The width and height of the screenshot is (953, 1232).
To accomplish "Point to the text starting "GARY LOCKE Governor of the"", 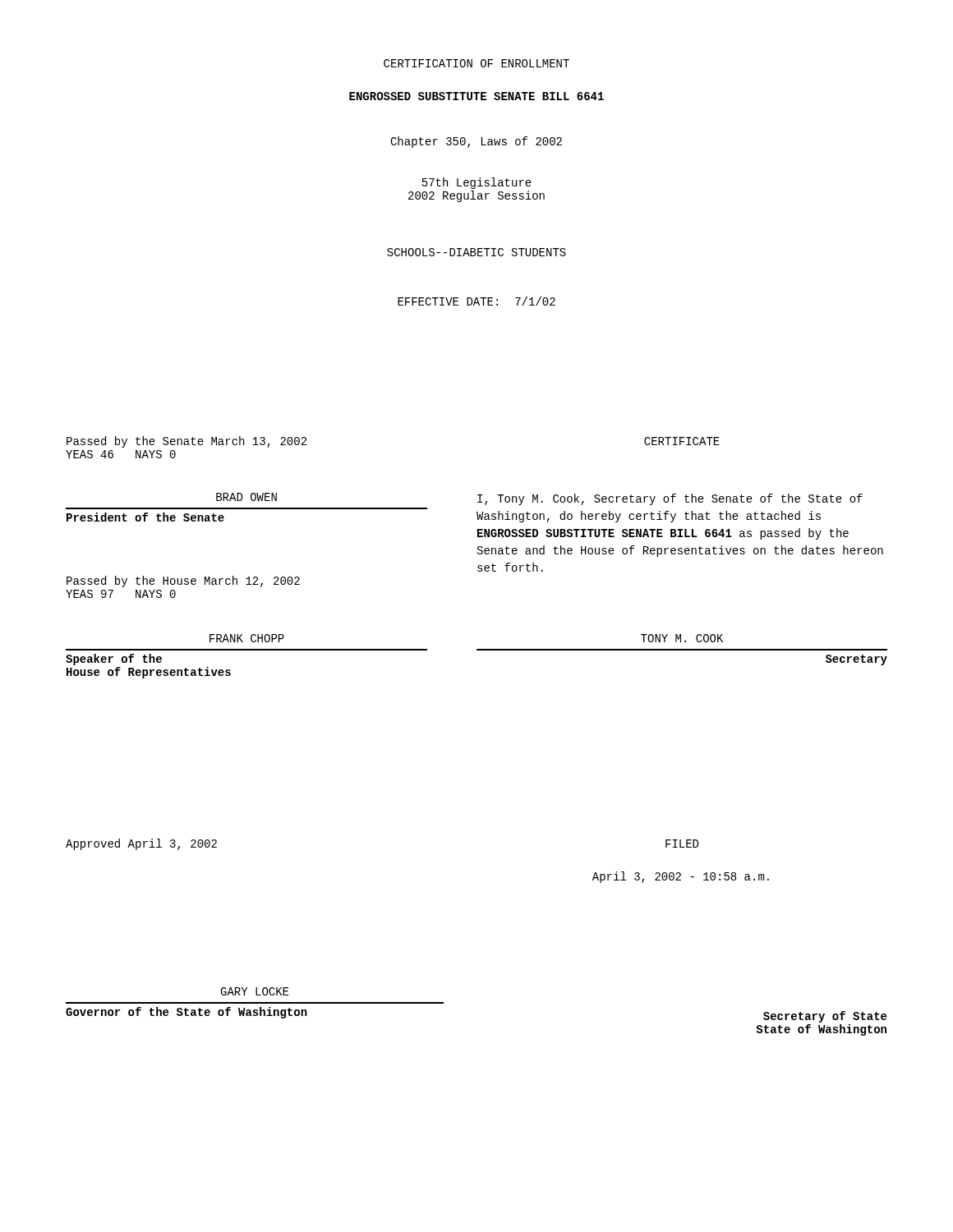I will pyautogui.click(x=255, y=1002).
